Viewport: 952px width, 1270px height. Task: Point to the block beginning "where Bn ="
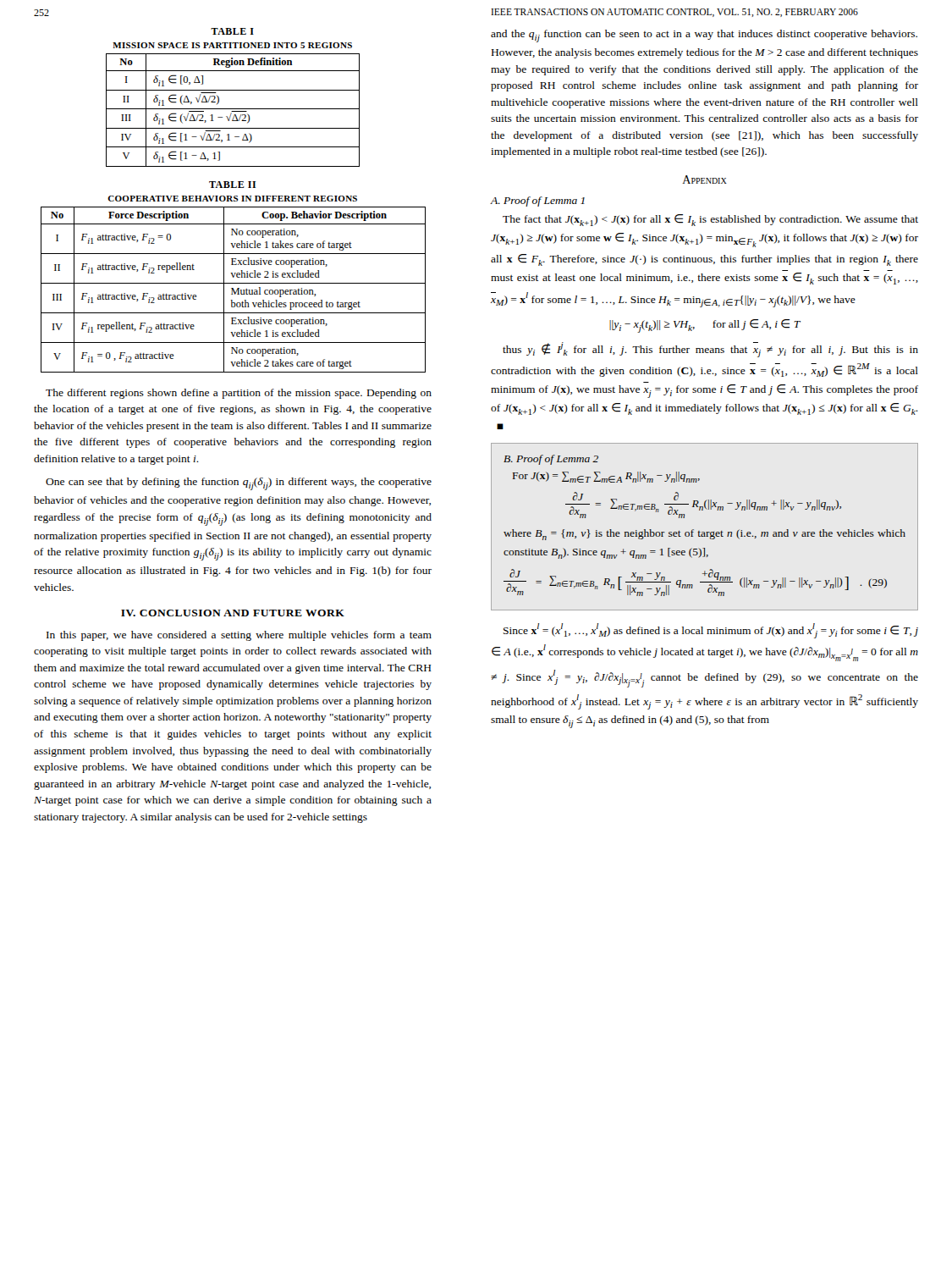[704, 543]
